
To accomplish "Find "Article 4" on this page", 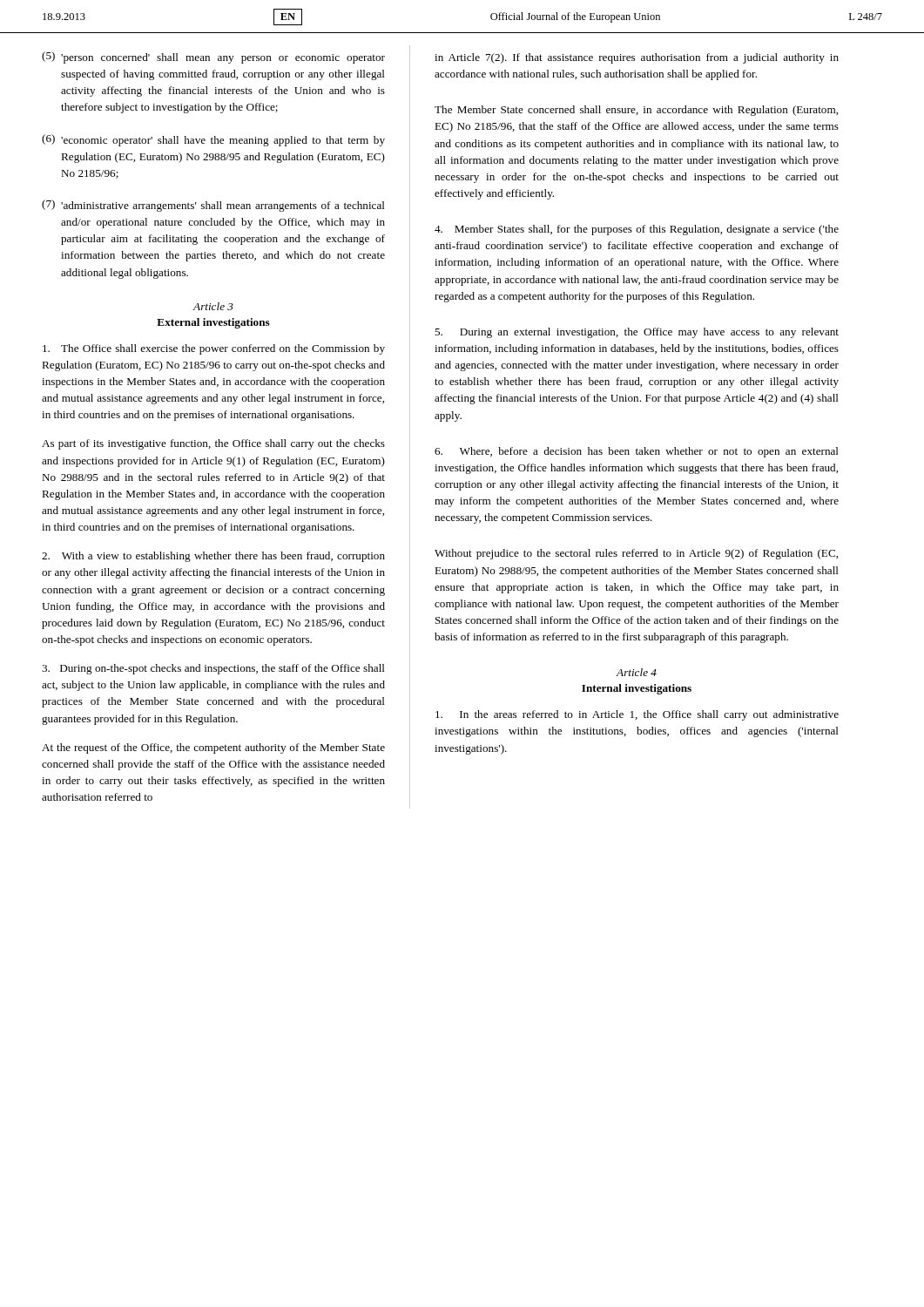I will (637, 672).
